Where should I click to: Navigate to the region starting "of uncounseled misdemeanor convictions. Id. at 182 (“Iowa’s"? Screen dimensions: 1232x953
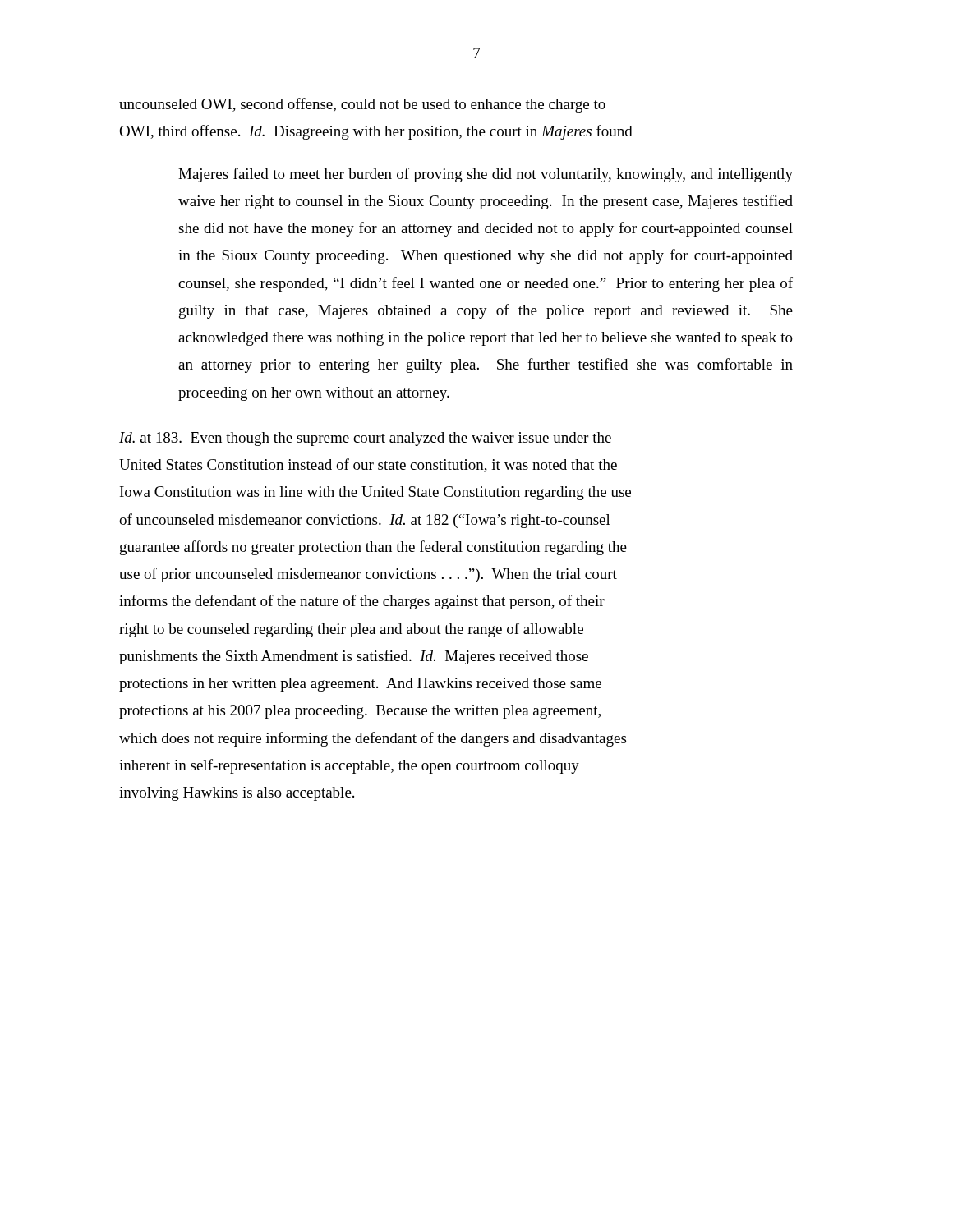(365, 519)
